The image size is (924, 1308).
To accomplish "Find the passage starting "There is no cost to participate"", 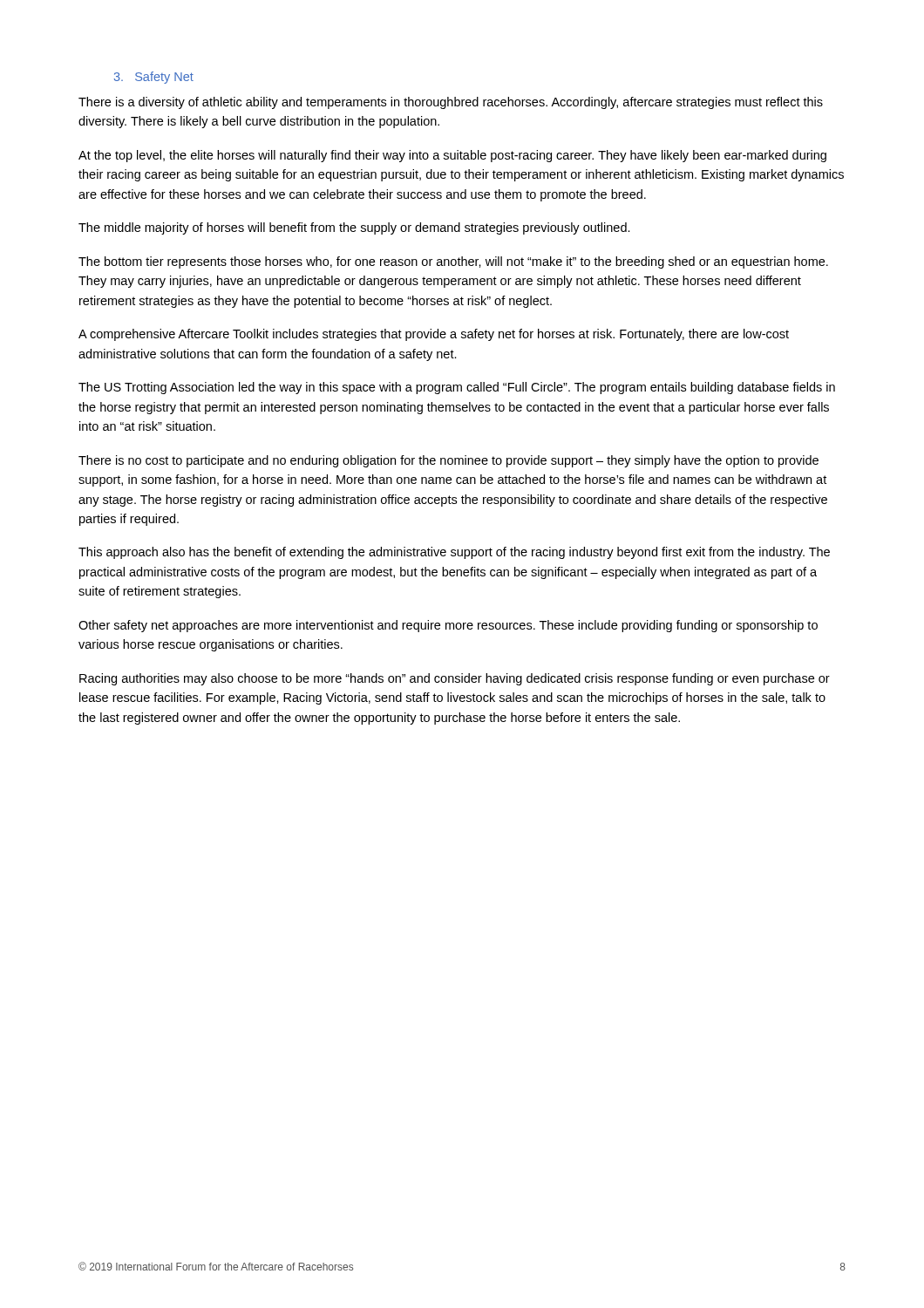I will tap(453, 489).
